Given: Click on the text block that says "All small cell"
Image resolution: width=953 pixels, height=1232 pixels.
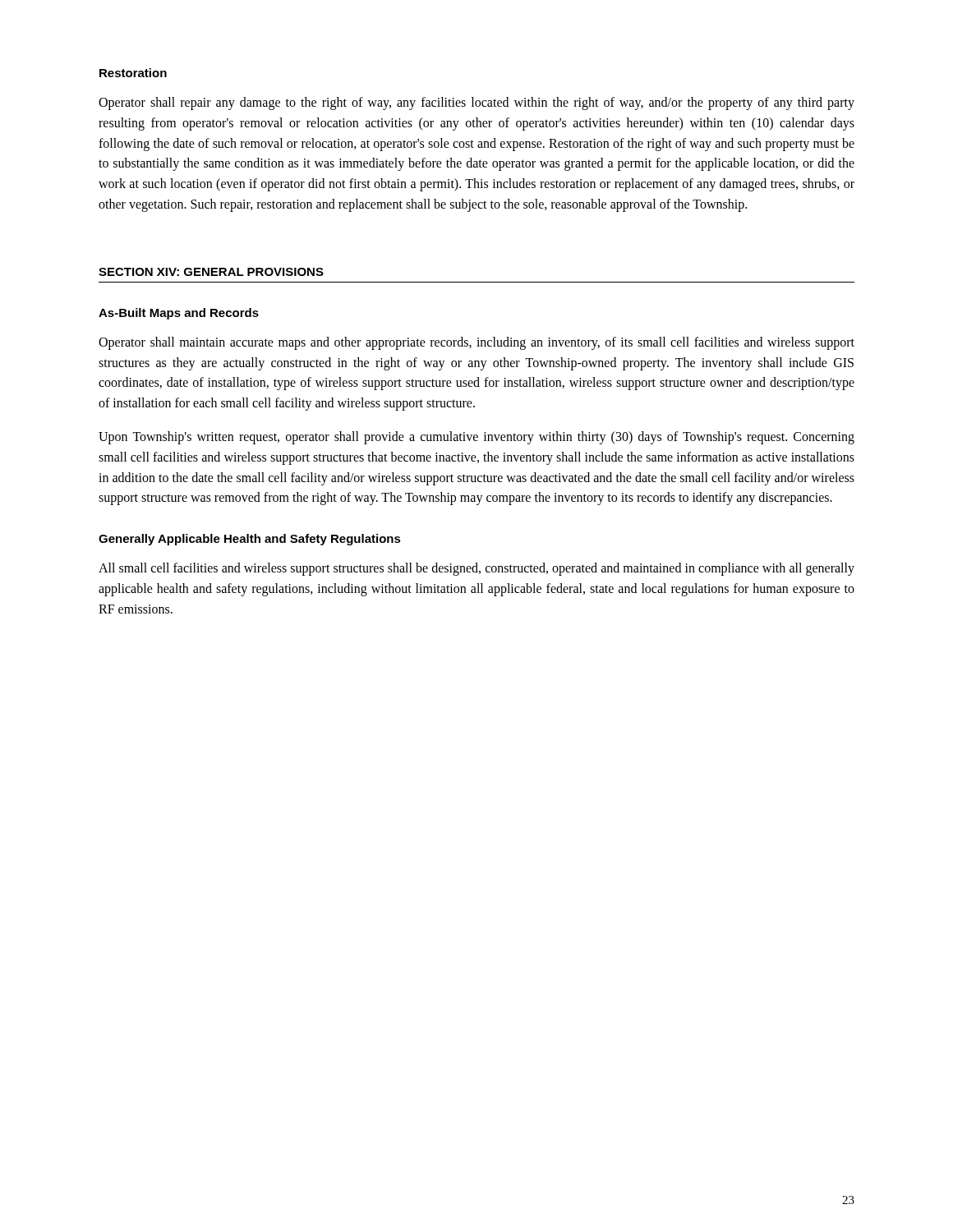Looking at the screenshot, I should [x=476, y=588].
